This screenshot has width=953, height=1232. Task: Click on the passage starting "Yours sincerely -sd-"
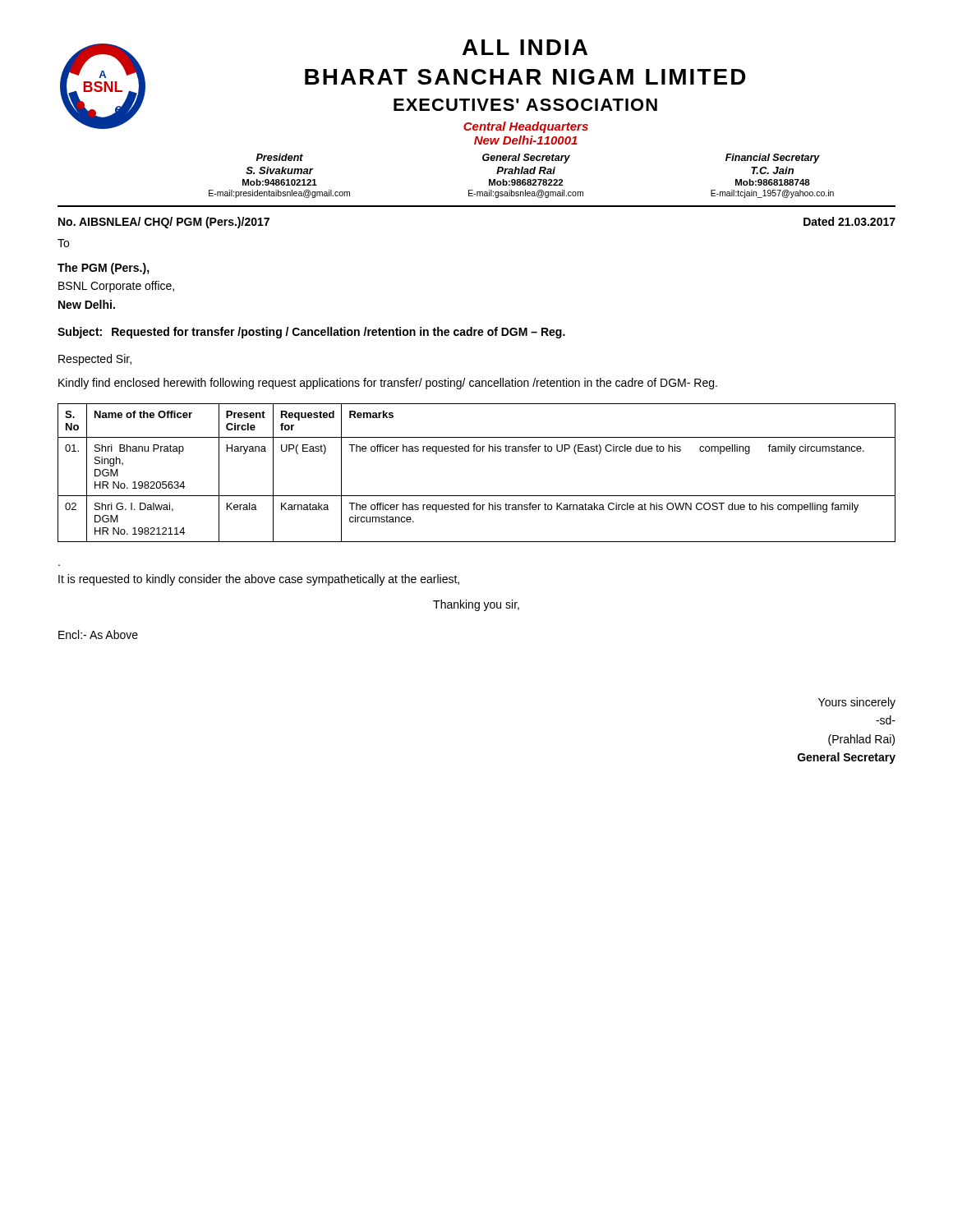coord(846,730)
